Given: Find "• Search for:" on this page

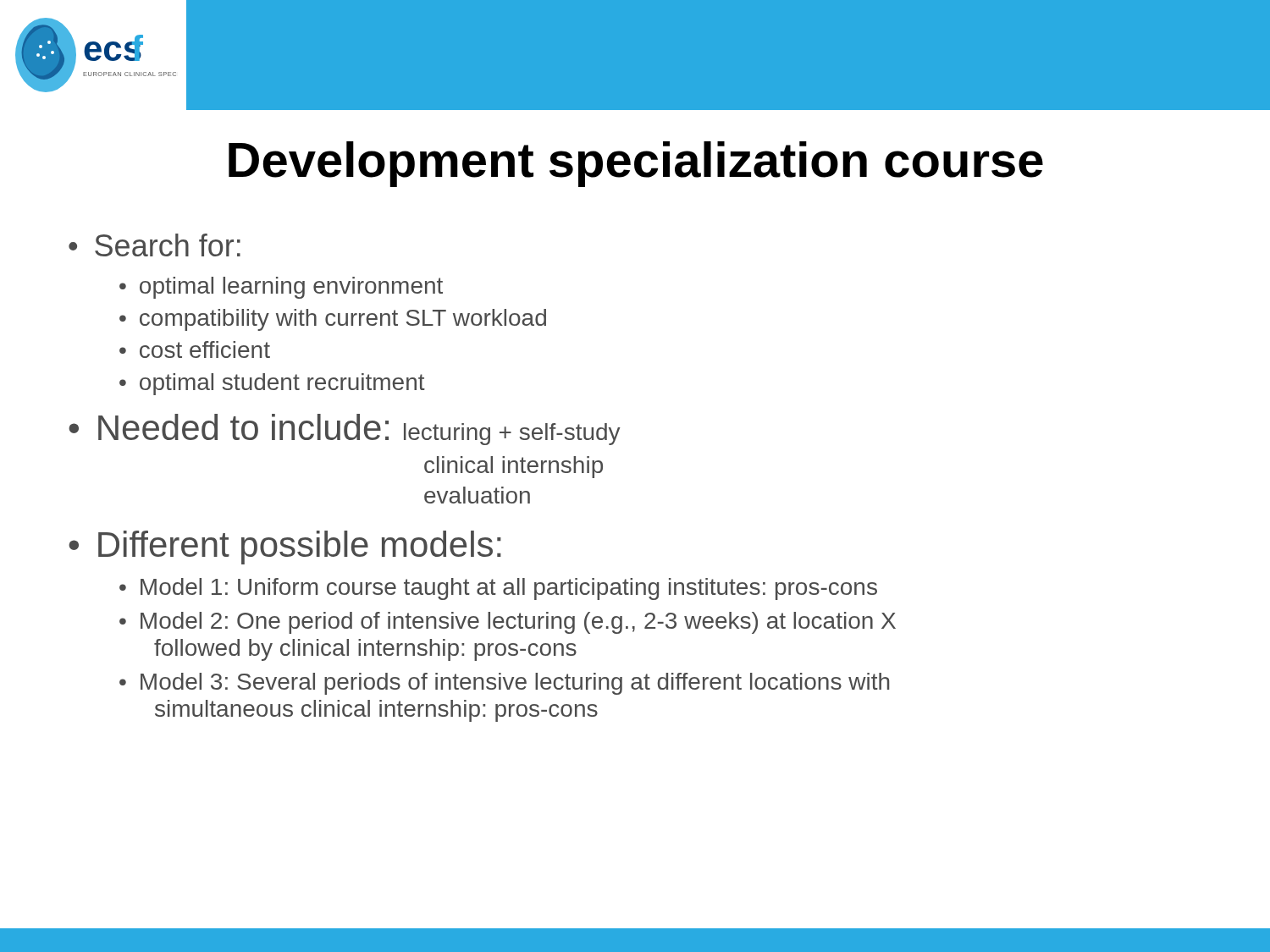Looking at the screenshot, I should pos(155,246).
